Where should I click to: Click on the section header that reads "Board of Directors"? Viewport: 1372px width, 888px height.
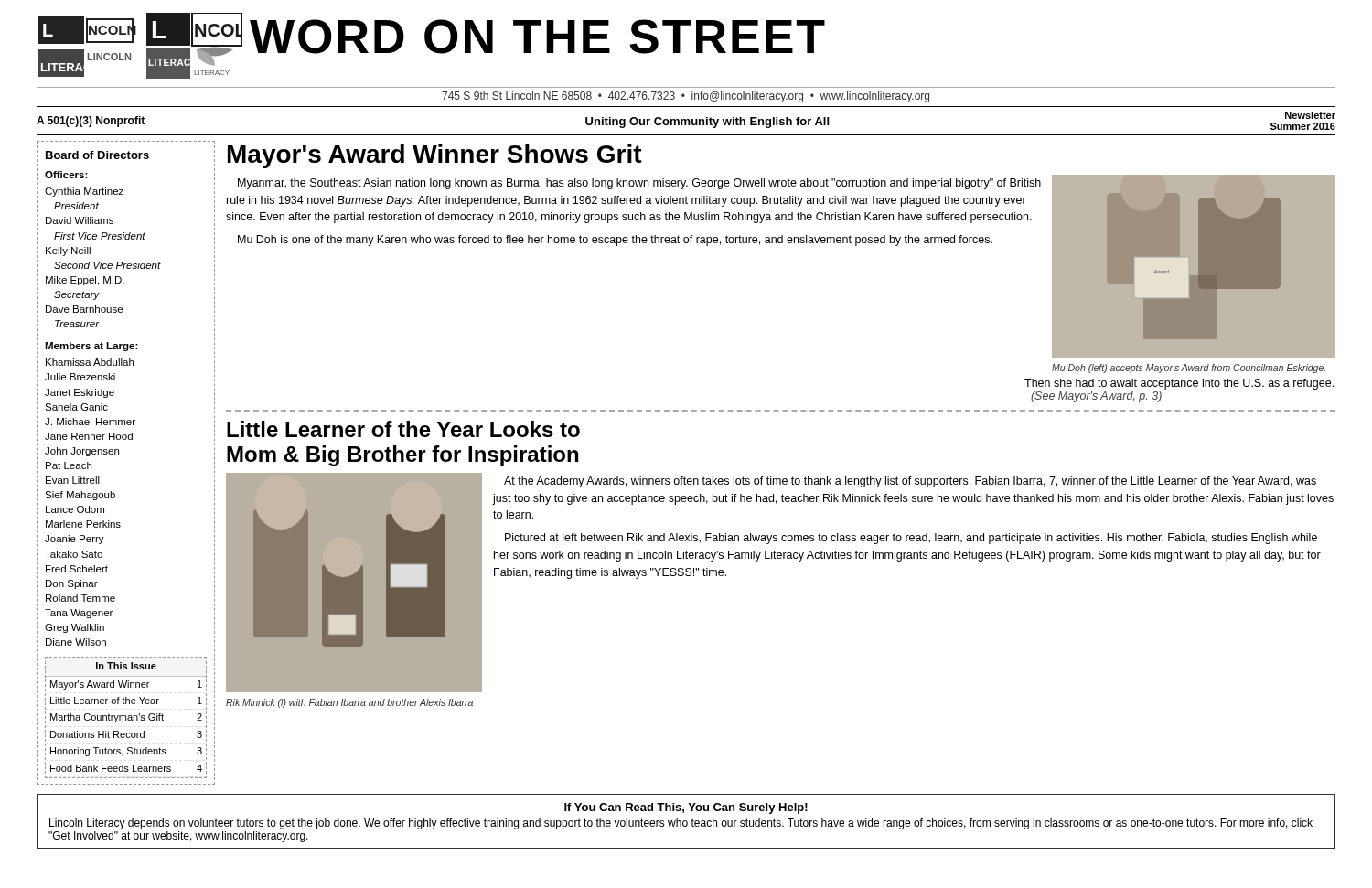click(97, 155)
